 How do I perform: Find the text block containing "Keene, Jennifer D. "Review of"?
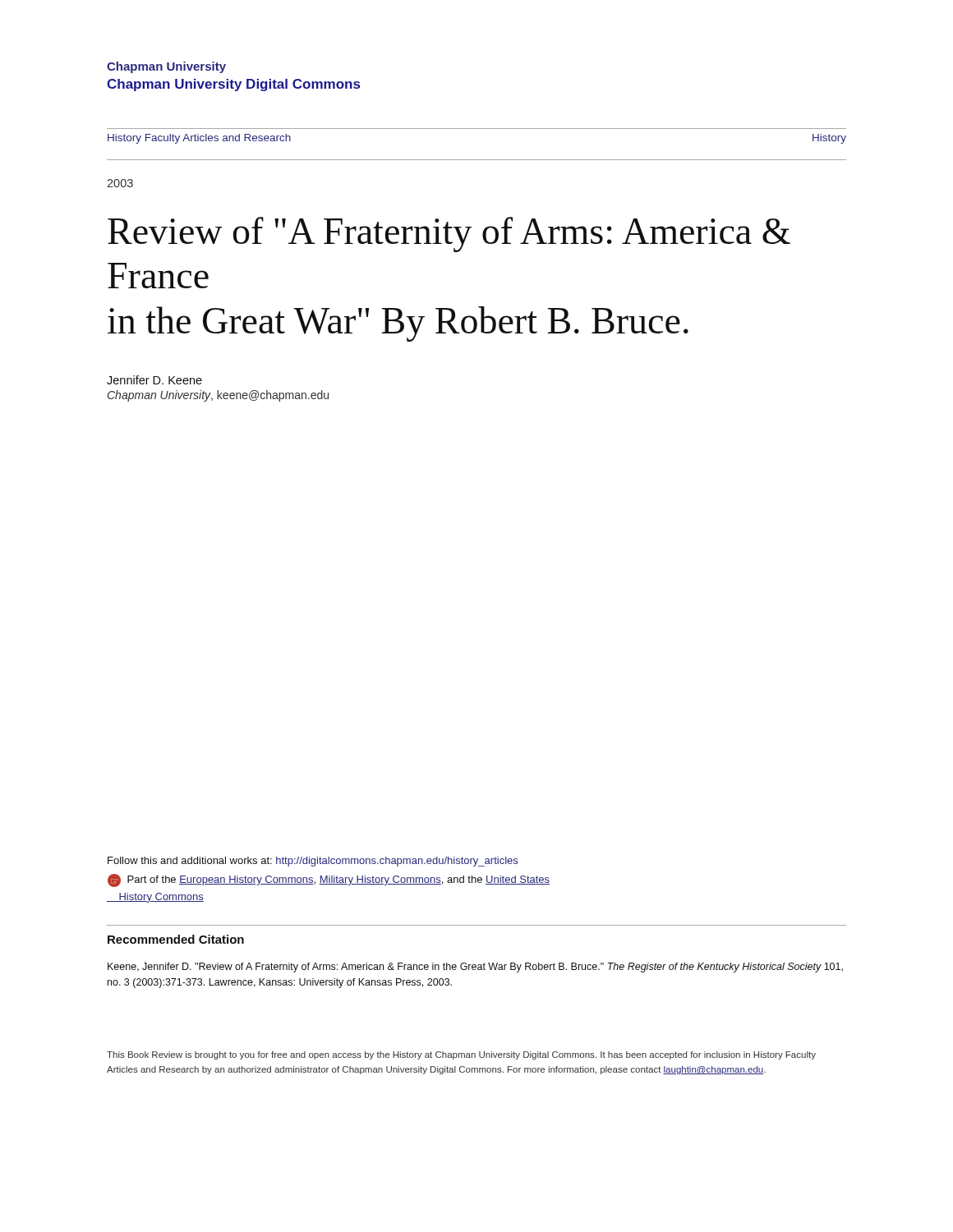pos(476,975)
